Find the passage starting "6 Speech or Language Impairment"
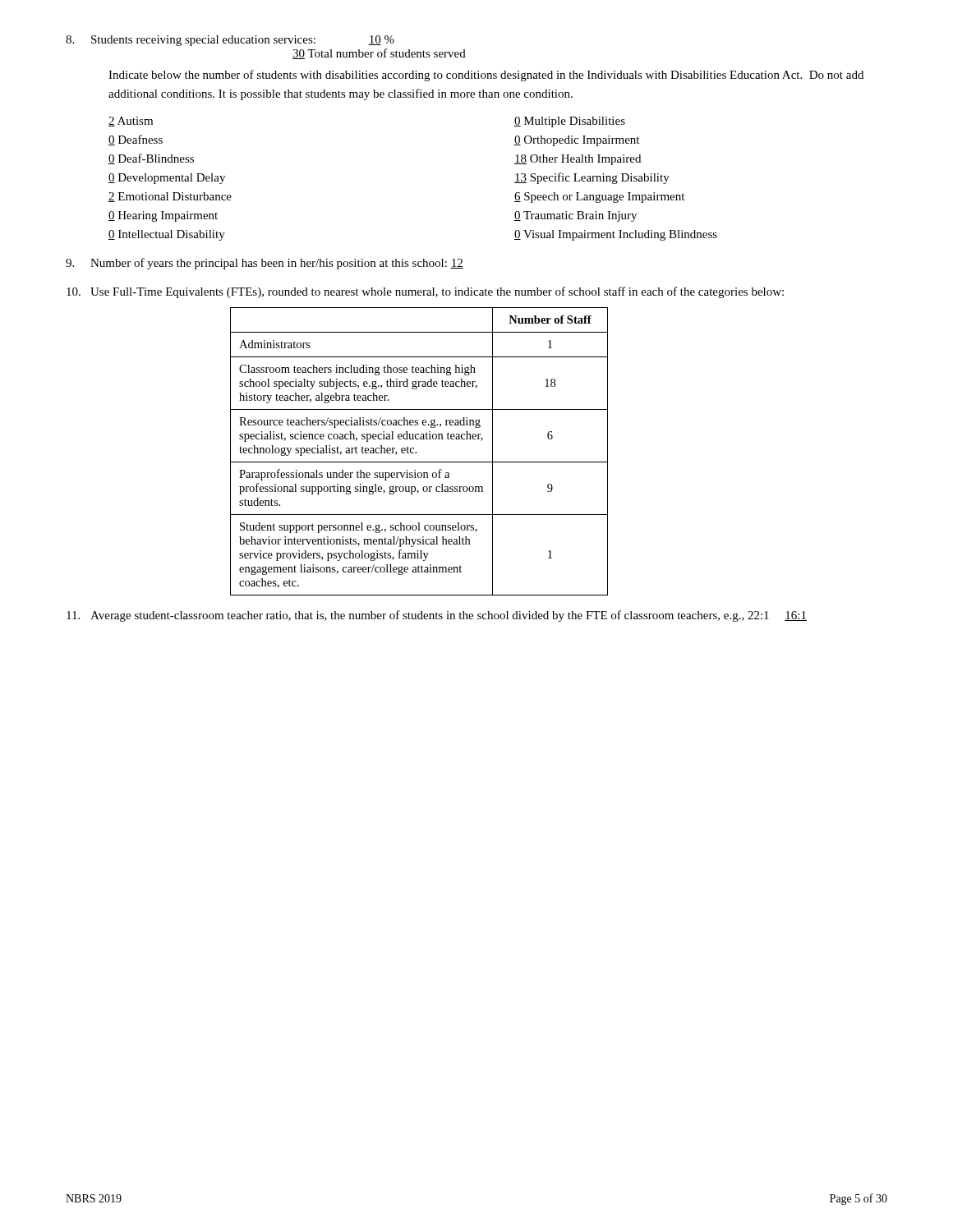953x1232 pixels. (600, 196)
